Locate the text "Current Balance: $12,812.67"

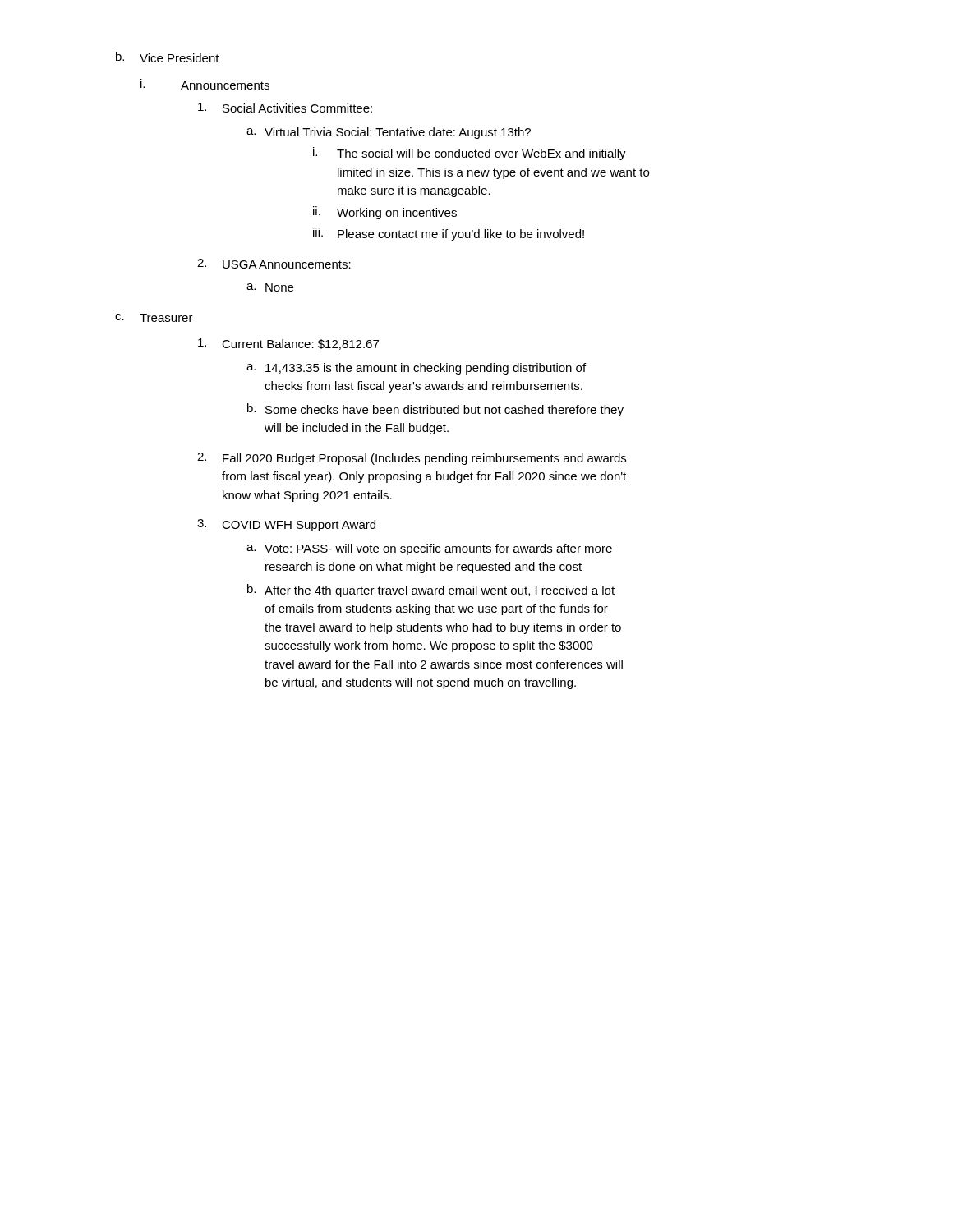[288, 344]
